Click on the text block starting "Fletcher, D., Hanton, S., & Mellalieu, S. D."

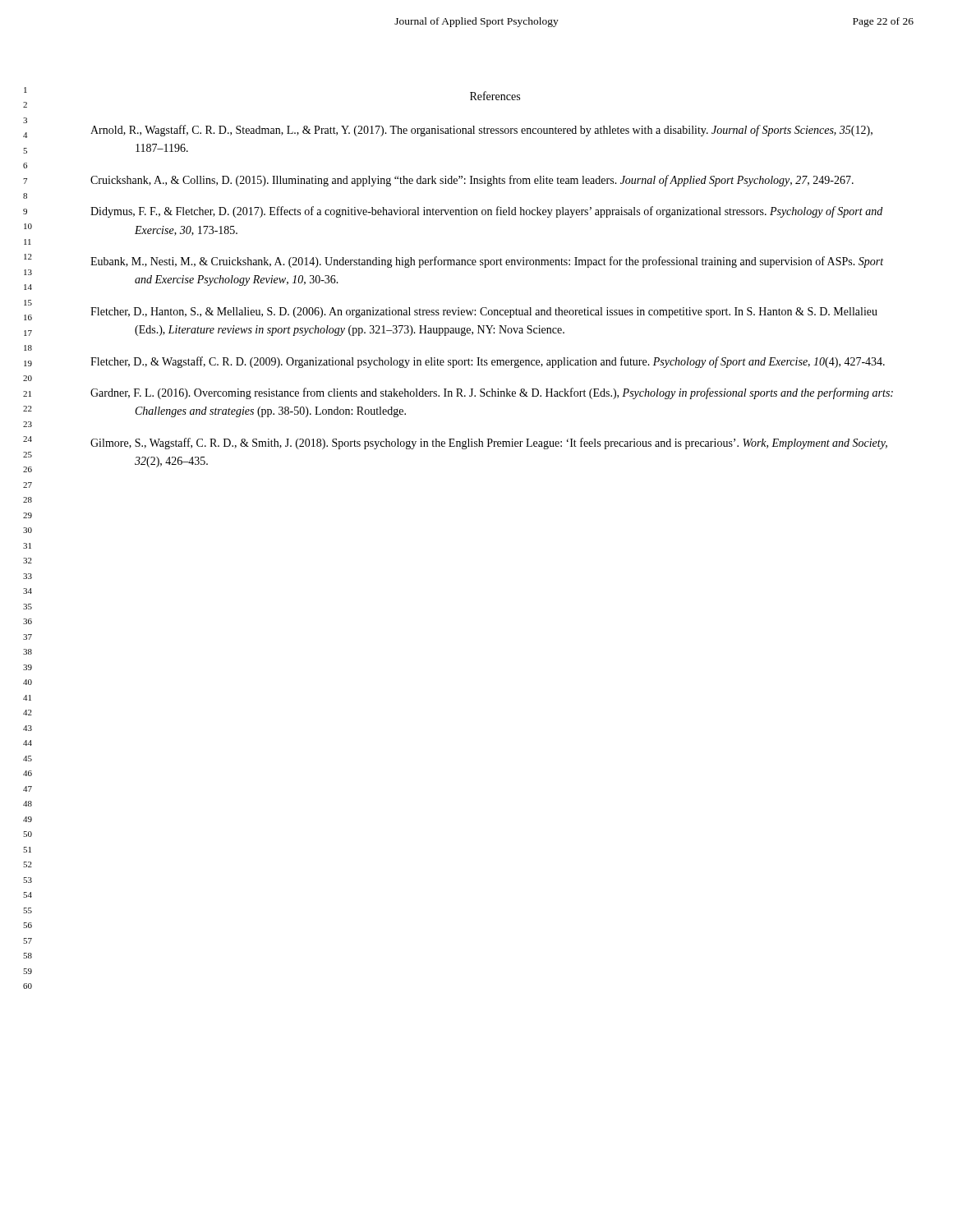[x=495, y=321]
